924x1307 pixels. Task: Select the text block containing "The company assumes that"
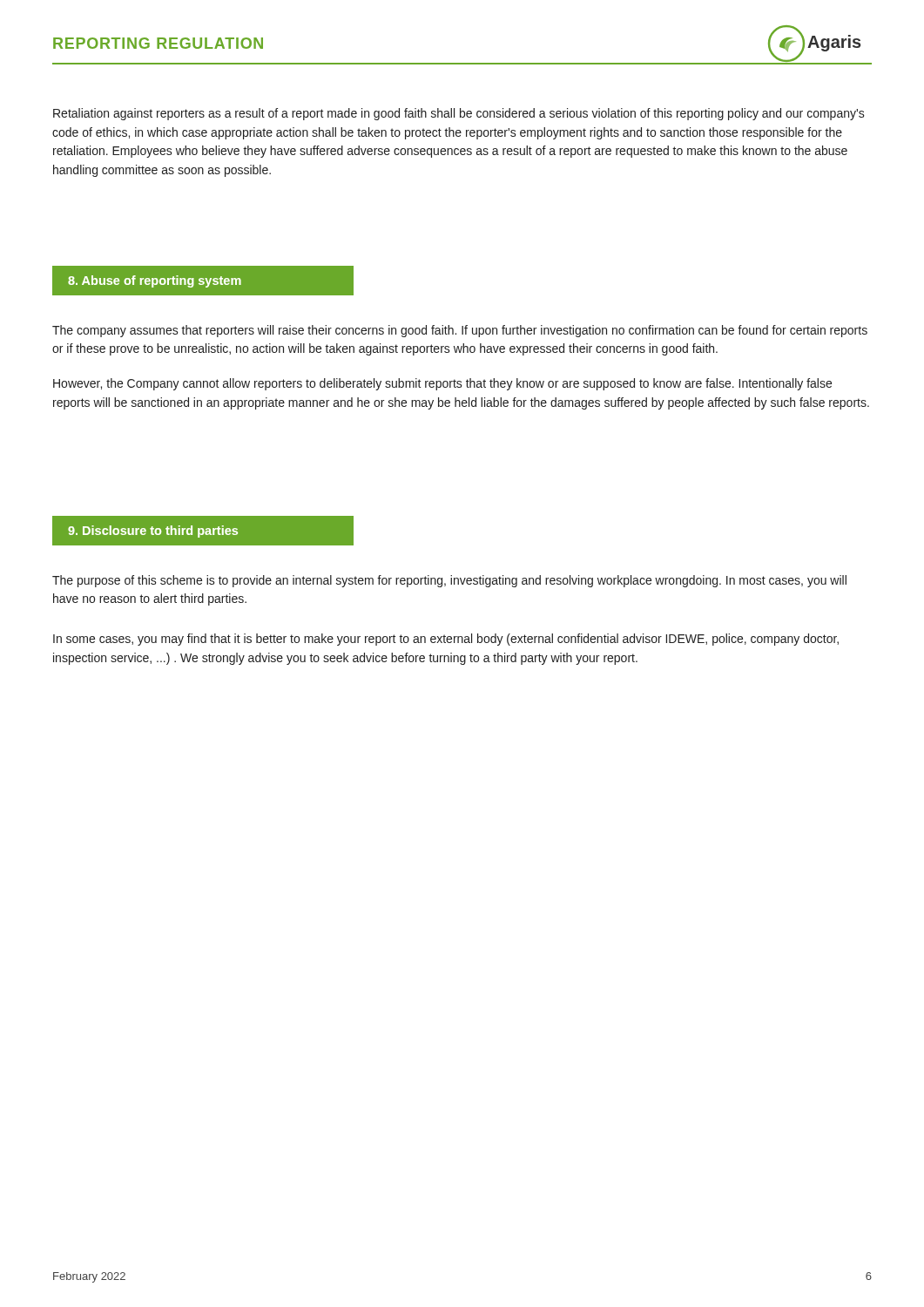point(460,339)
